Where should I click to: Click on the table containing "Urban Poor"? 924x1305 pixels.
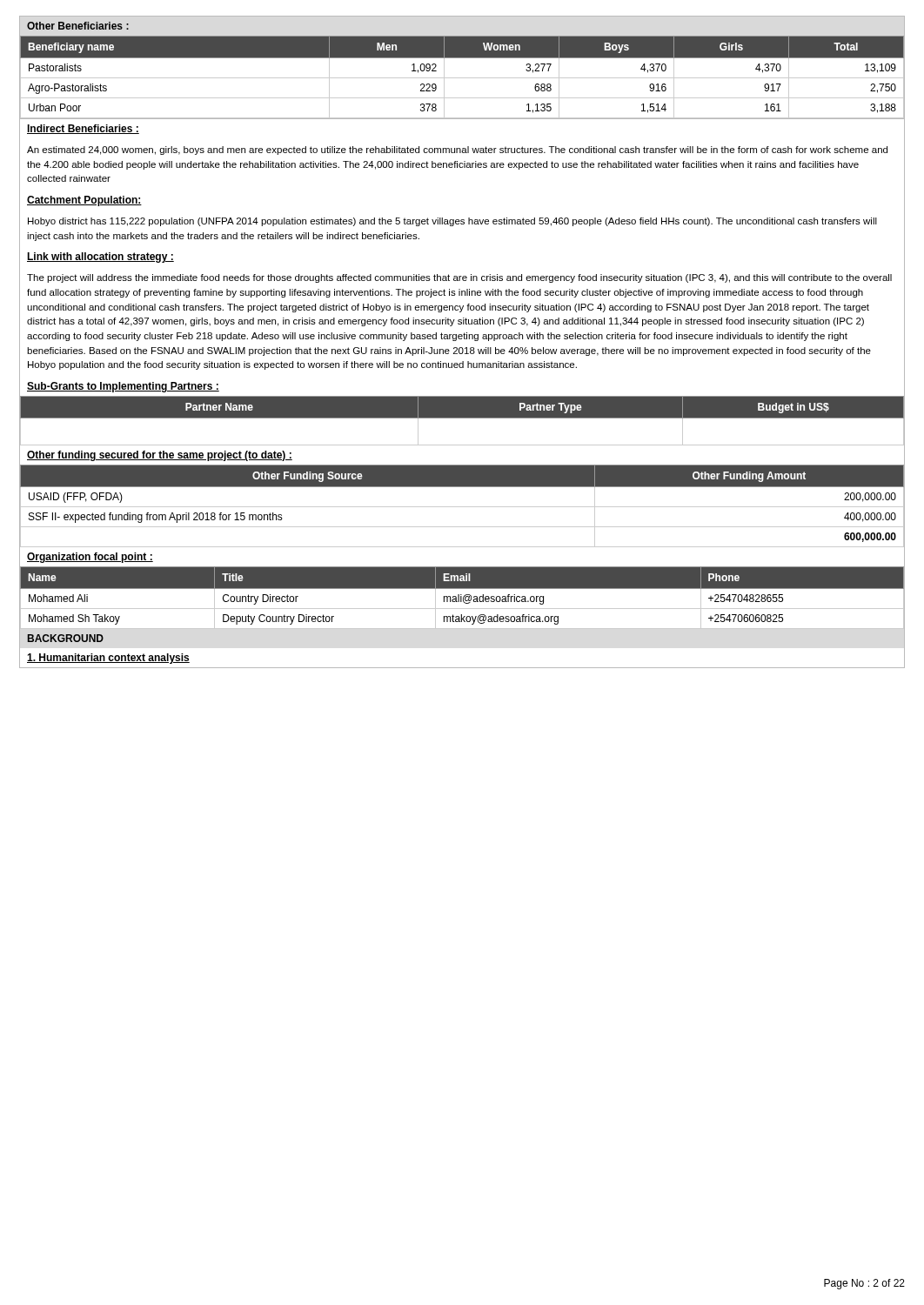point(462,77)
